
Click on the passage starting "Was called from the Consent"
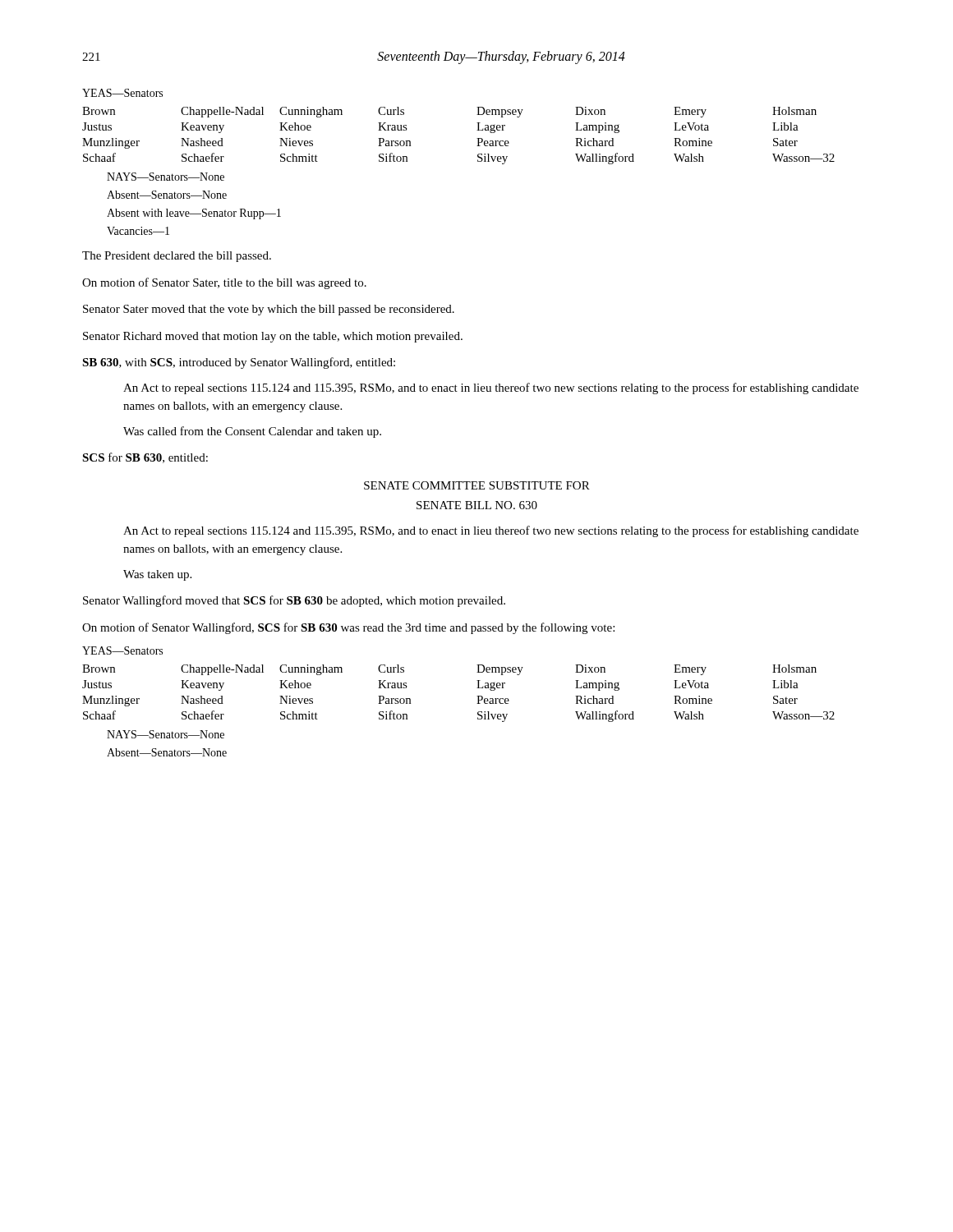(253, 431)
